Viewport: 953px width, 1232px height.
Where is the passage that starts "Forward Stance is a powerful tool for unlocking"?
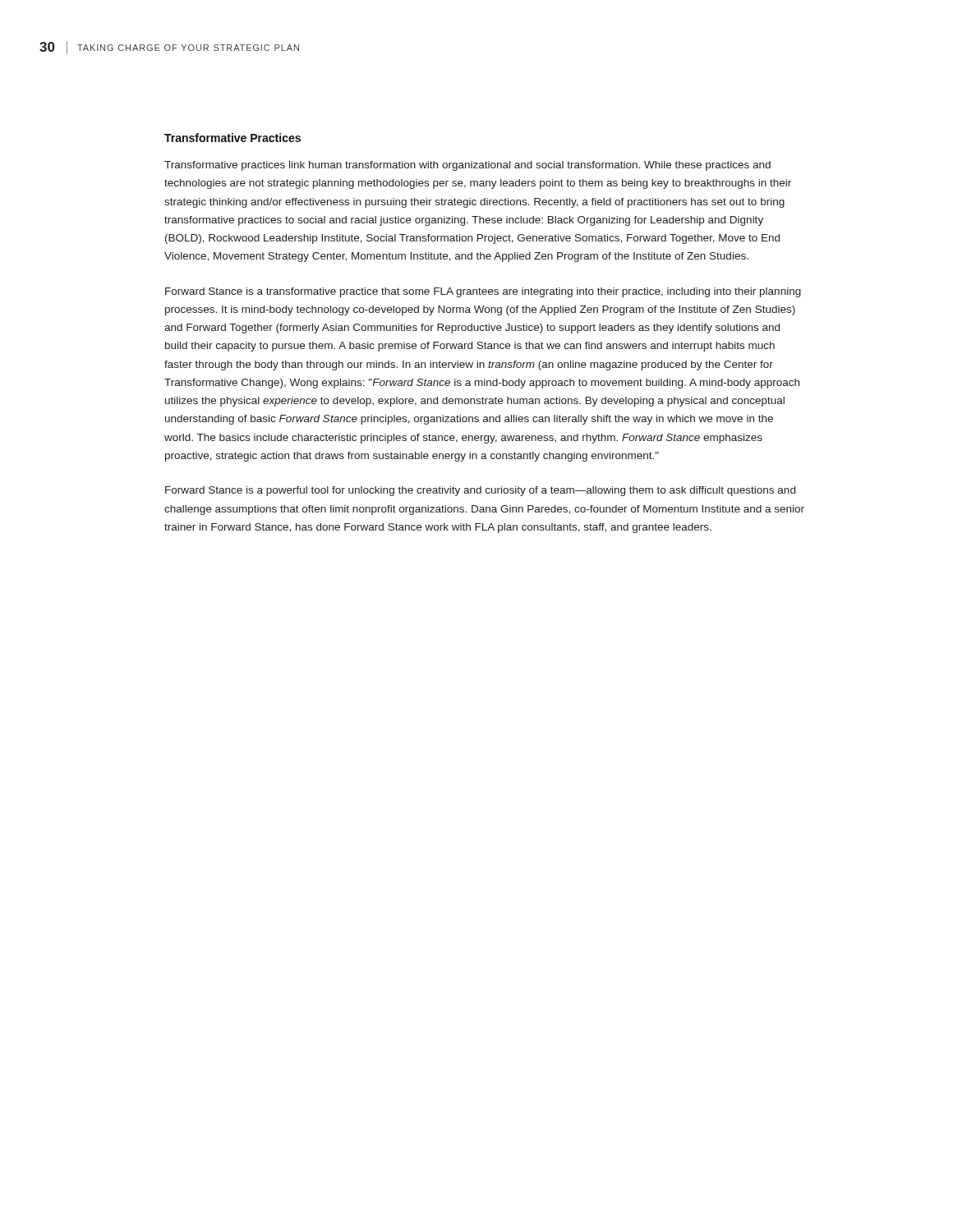click(x=484, y=508)
